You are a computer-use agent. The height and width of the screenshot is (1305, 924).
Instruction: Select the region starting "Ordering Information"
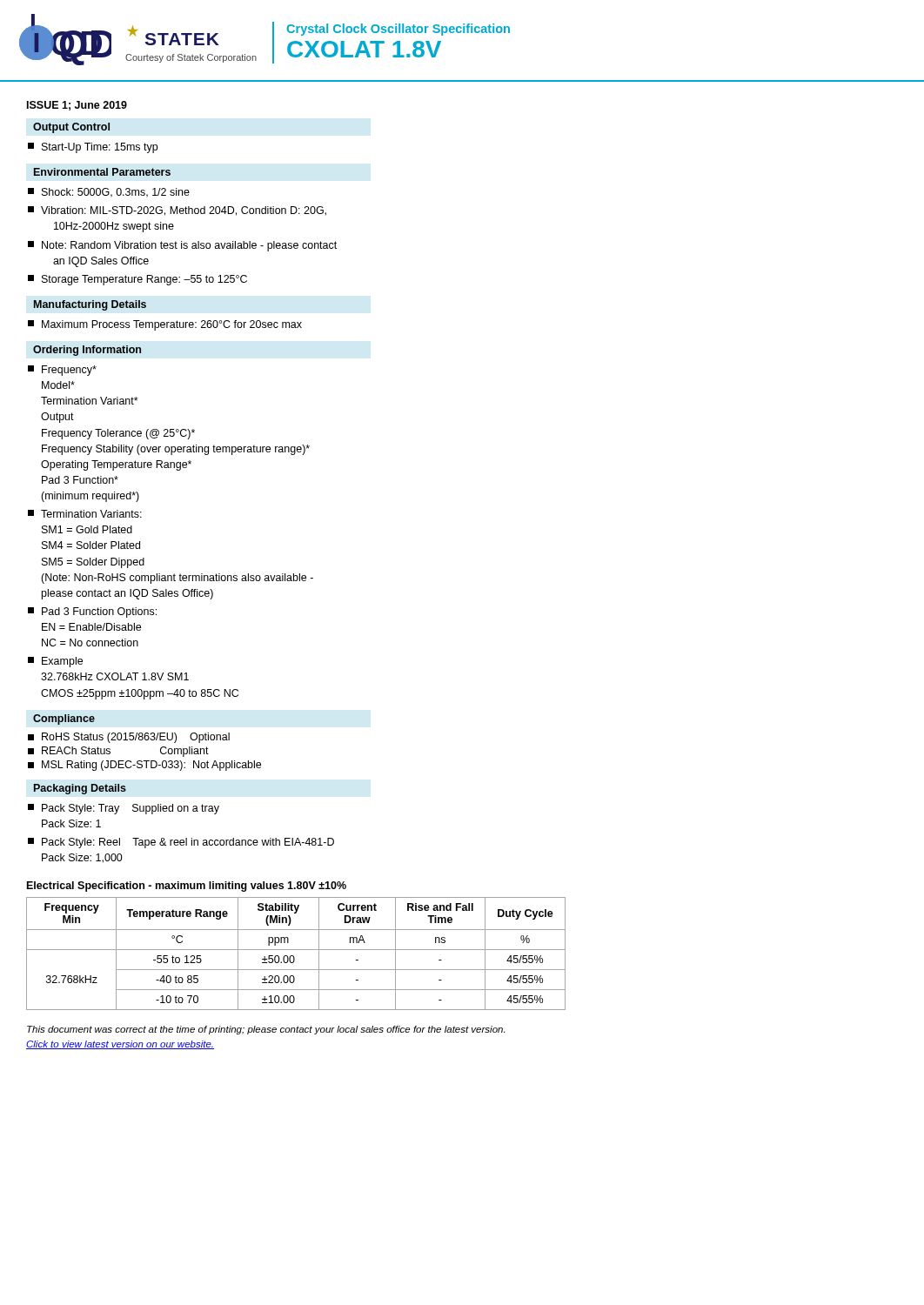87,350
